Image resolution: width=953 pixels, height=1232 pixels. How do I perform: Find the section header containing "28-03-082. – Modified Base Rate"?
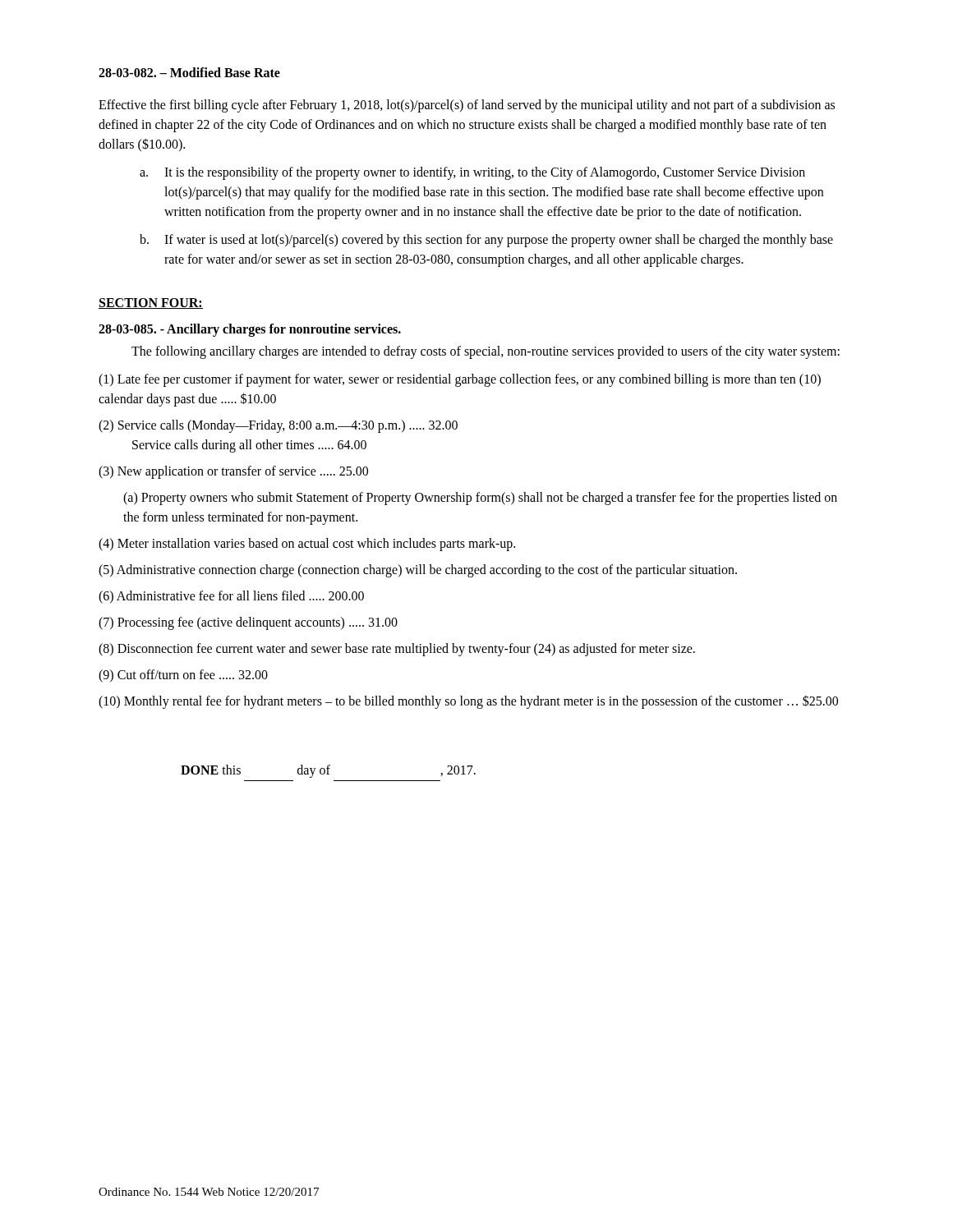[189, 73]
